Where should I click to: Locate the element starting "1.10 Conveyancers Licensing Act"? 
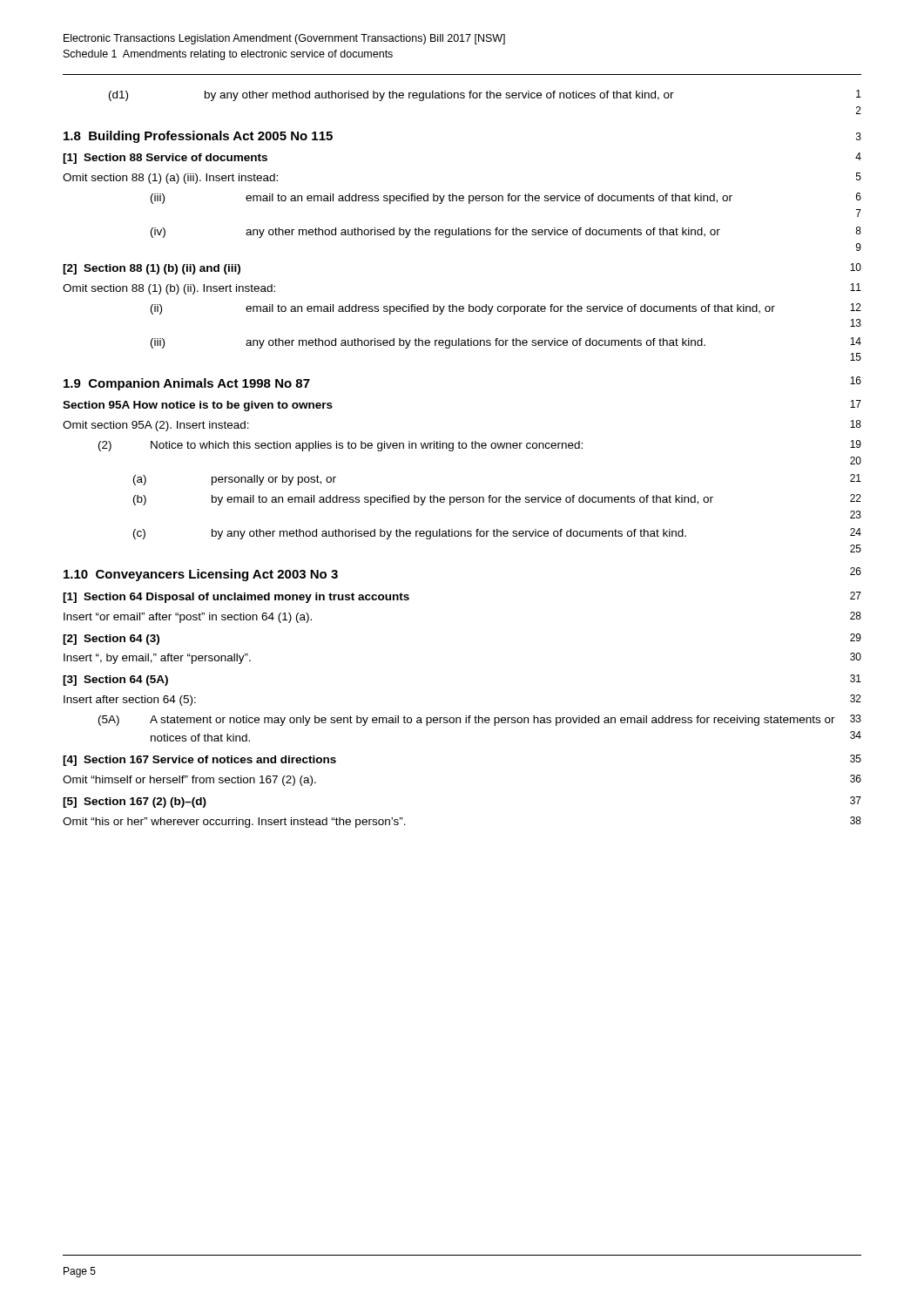[x=198, y=574]
